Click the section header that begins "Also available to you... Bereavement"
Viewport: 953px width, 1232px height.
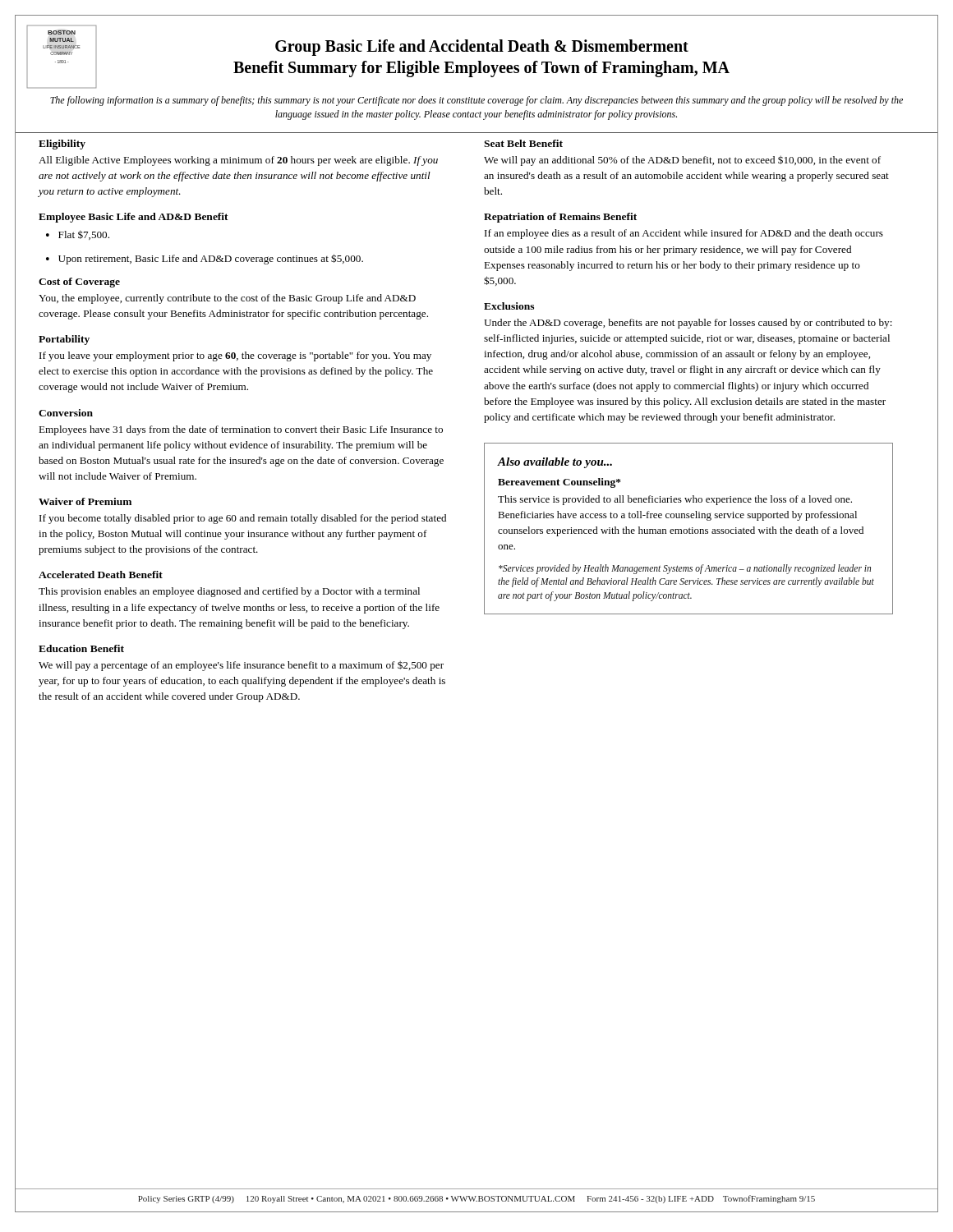[x=688, y=528]
